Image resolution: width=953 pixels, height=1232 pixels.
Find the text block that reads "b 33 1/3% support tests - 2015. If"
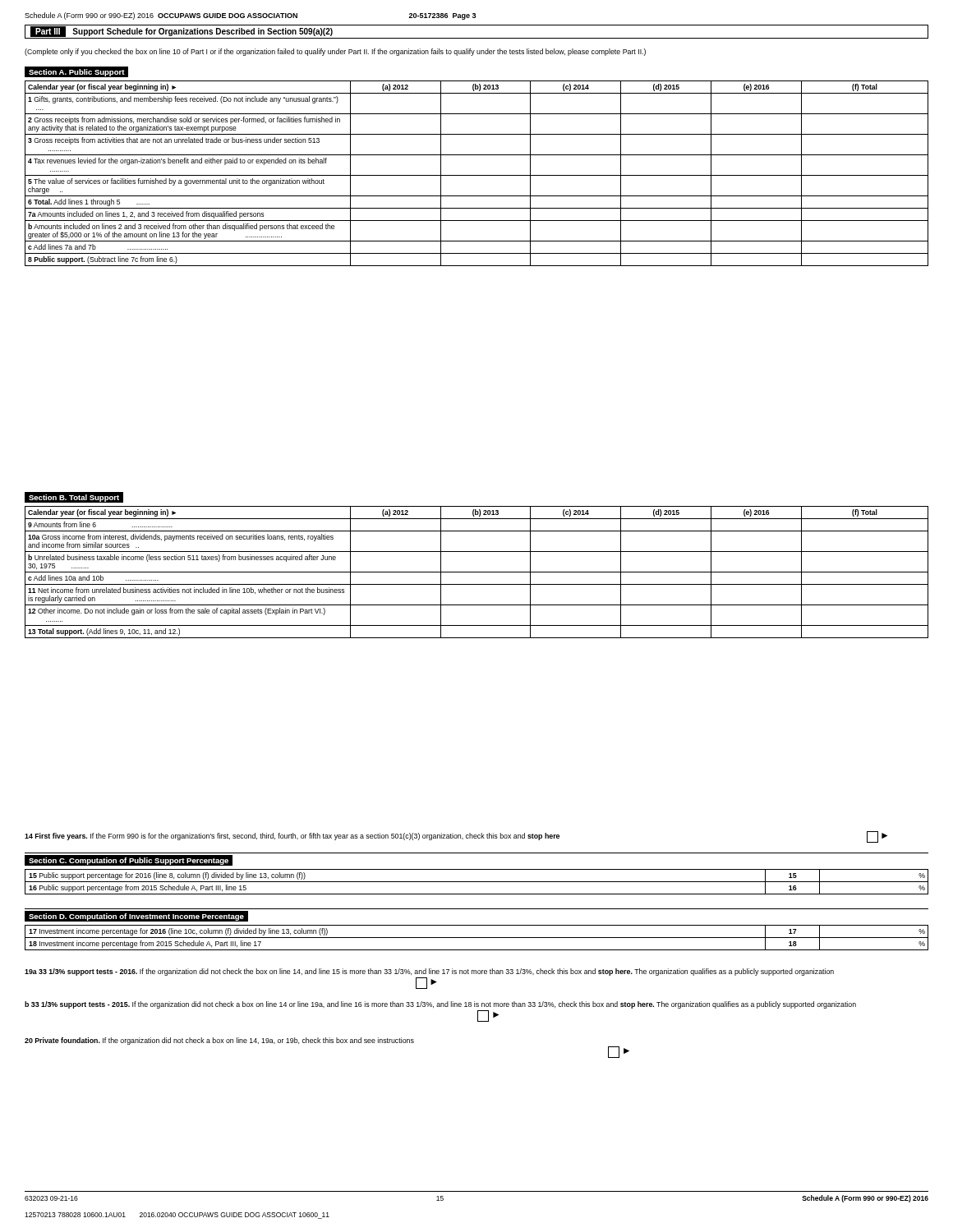(440, 1011)
